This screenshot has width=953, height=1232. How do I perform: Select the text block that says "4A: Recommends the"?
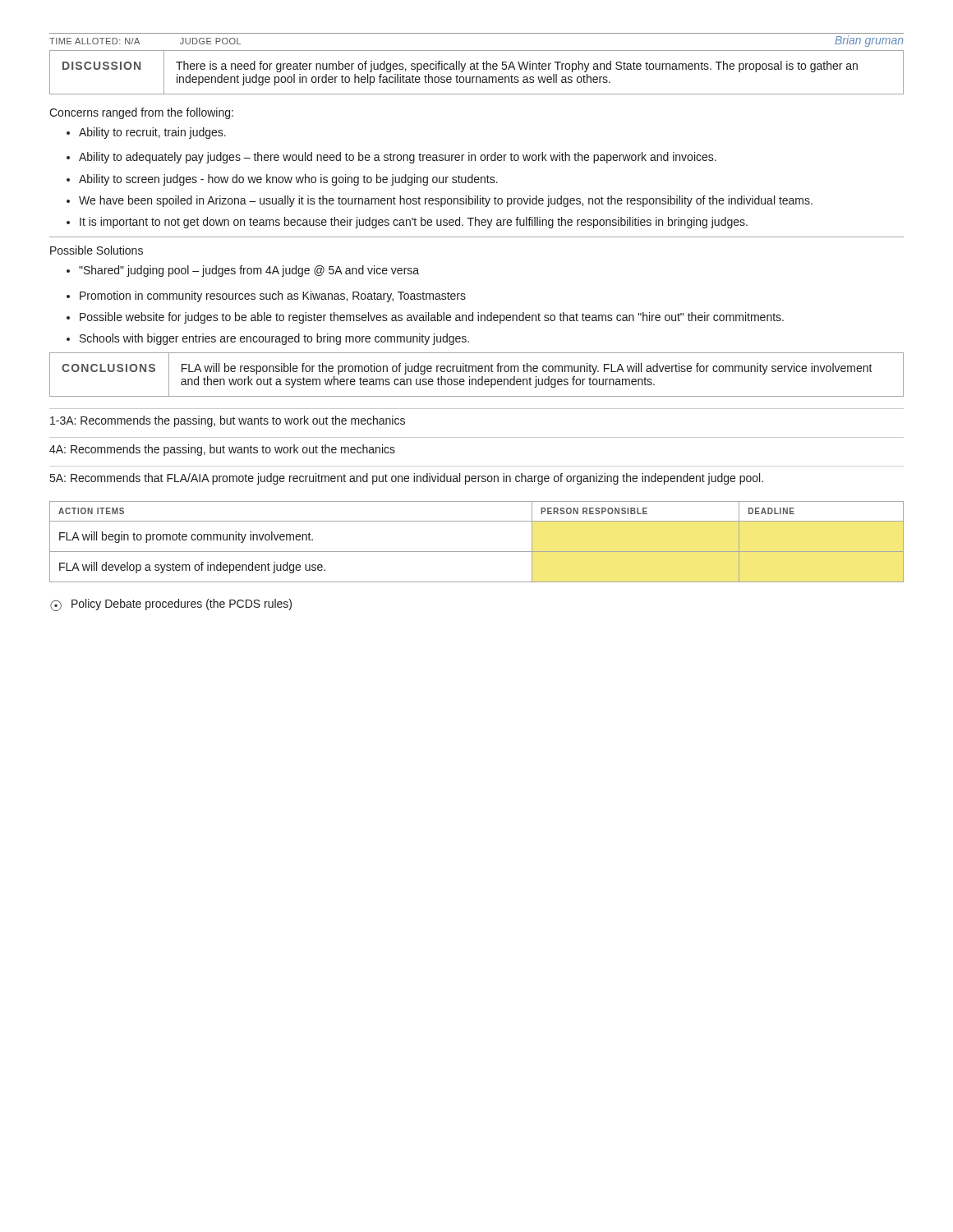[222, 449]
